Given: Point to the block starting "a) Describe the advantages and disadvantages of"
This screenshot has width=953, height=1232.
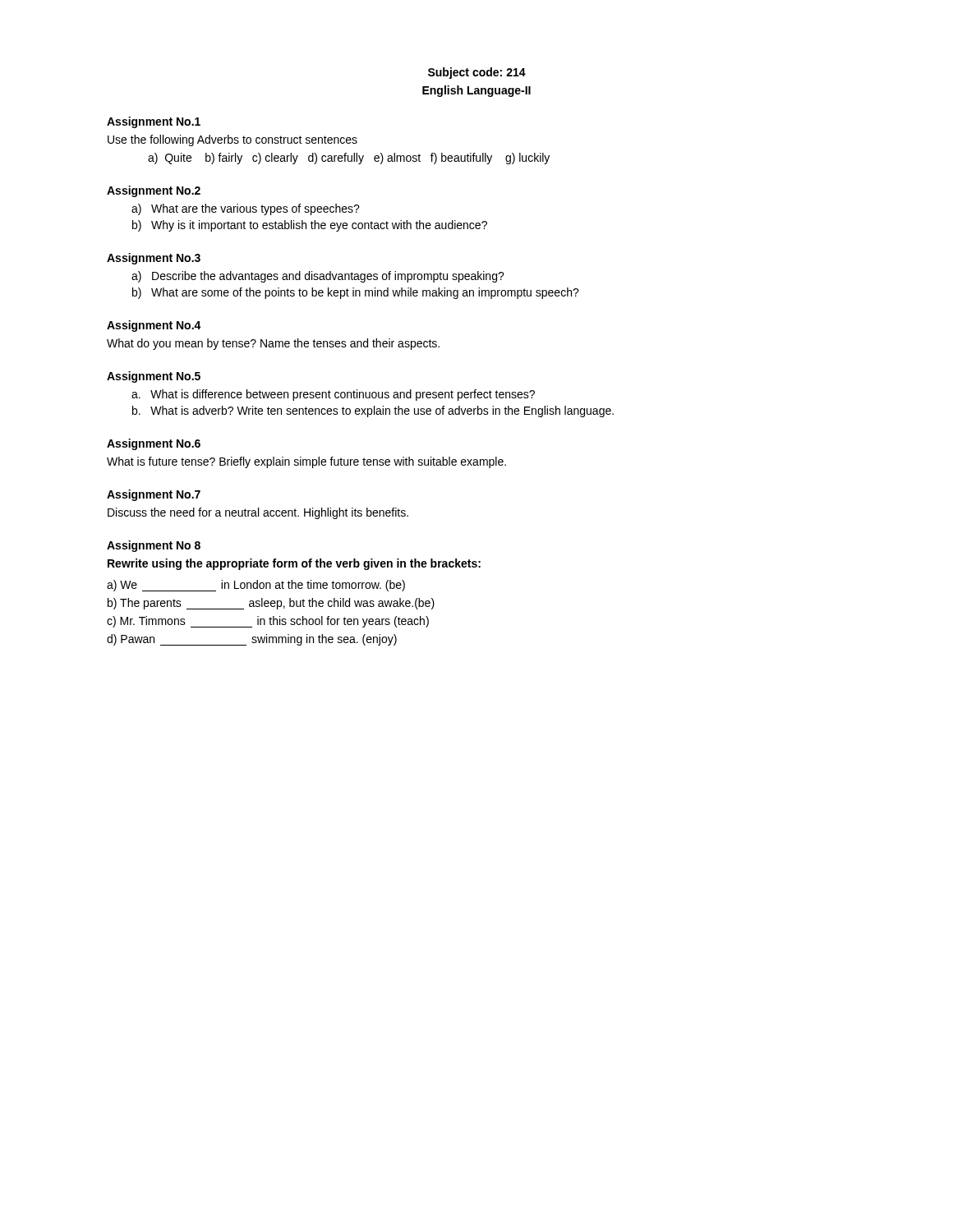Looking at the screenshot, I should (x=318, y=276).
